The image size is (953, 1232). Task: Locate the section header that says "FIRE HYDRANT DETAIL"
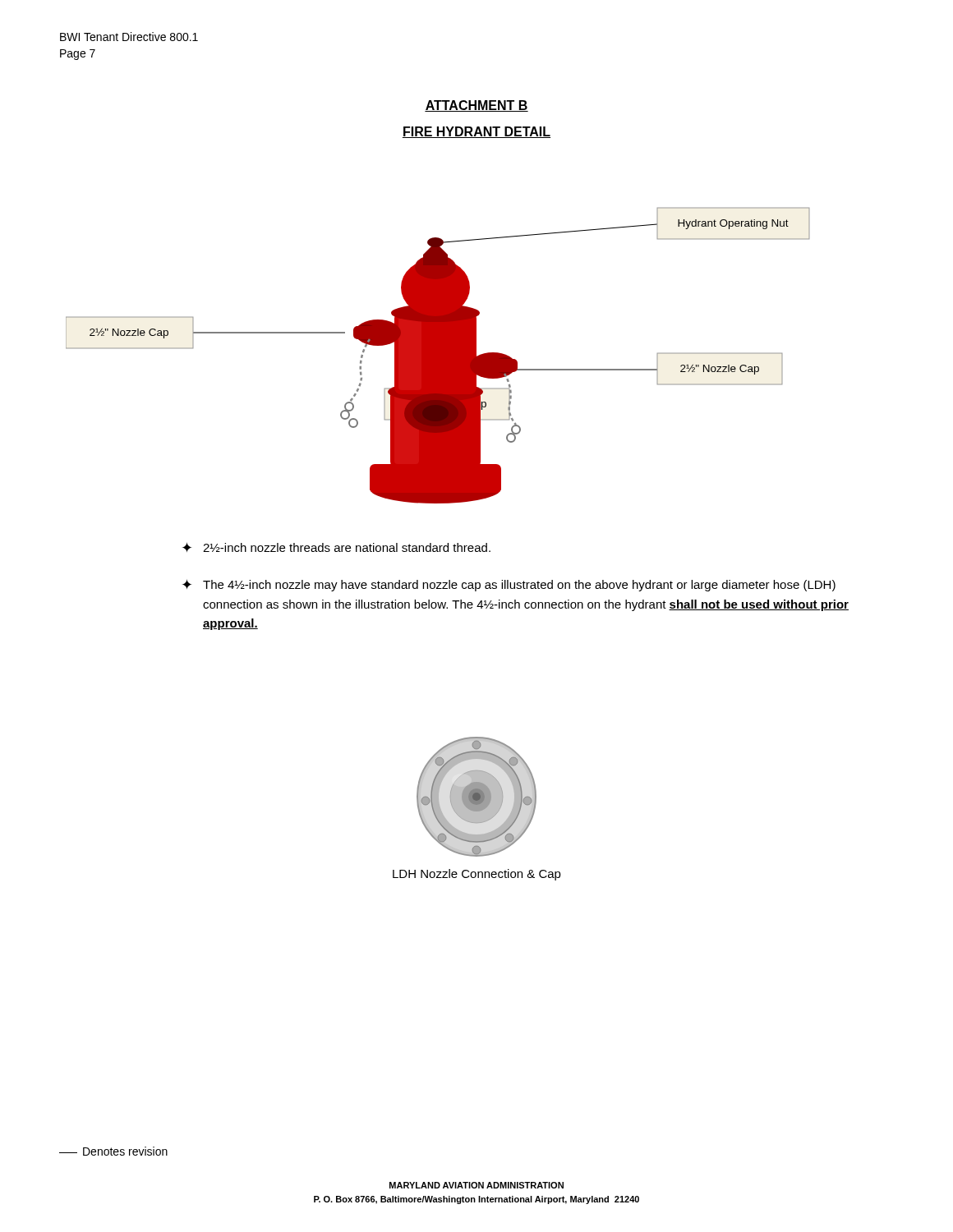pos(476,132)
